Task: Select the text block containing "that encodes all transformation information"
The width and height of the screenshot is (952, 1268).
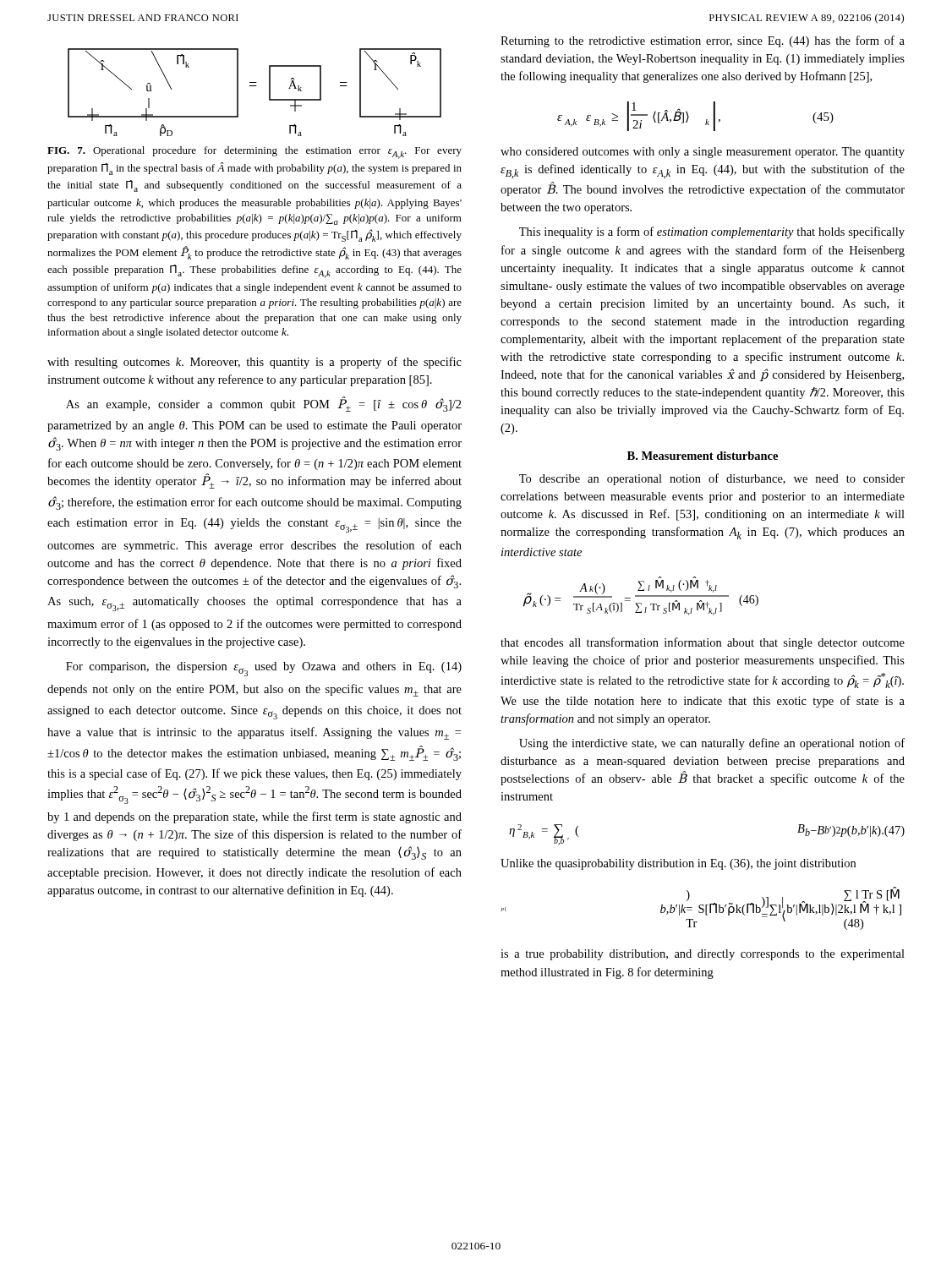Action: (x=703, y=681)
